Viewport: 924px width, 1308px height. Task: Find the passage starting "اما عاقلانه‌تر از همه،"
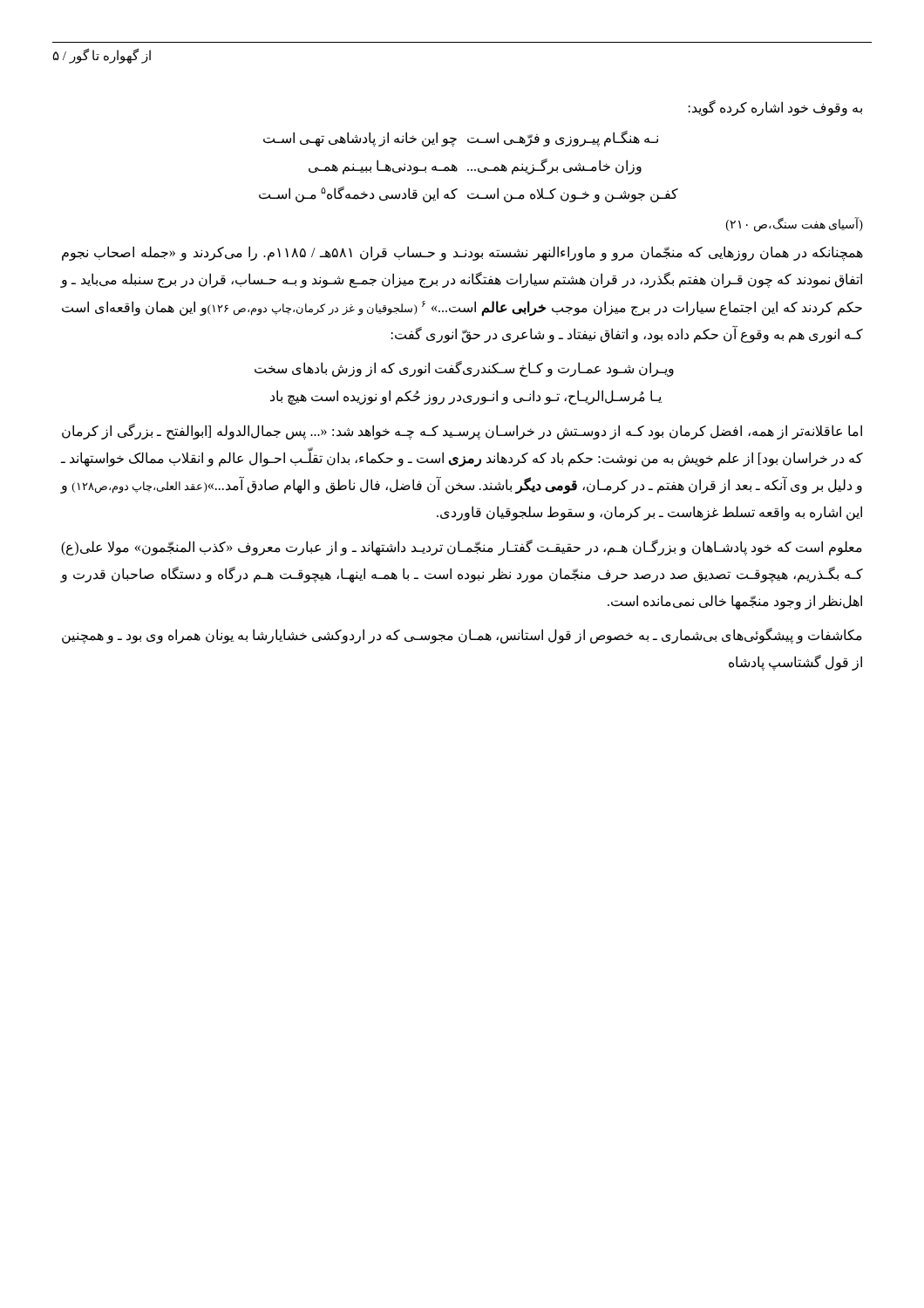point(462,472)
